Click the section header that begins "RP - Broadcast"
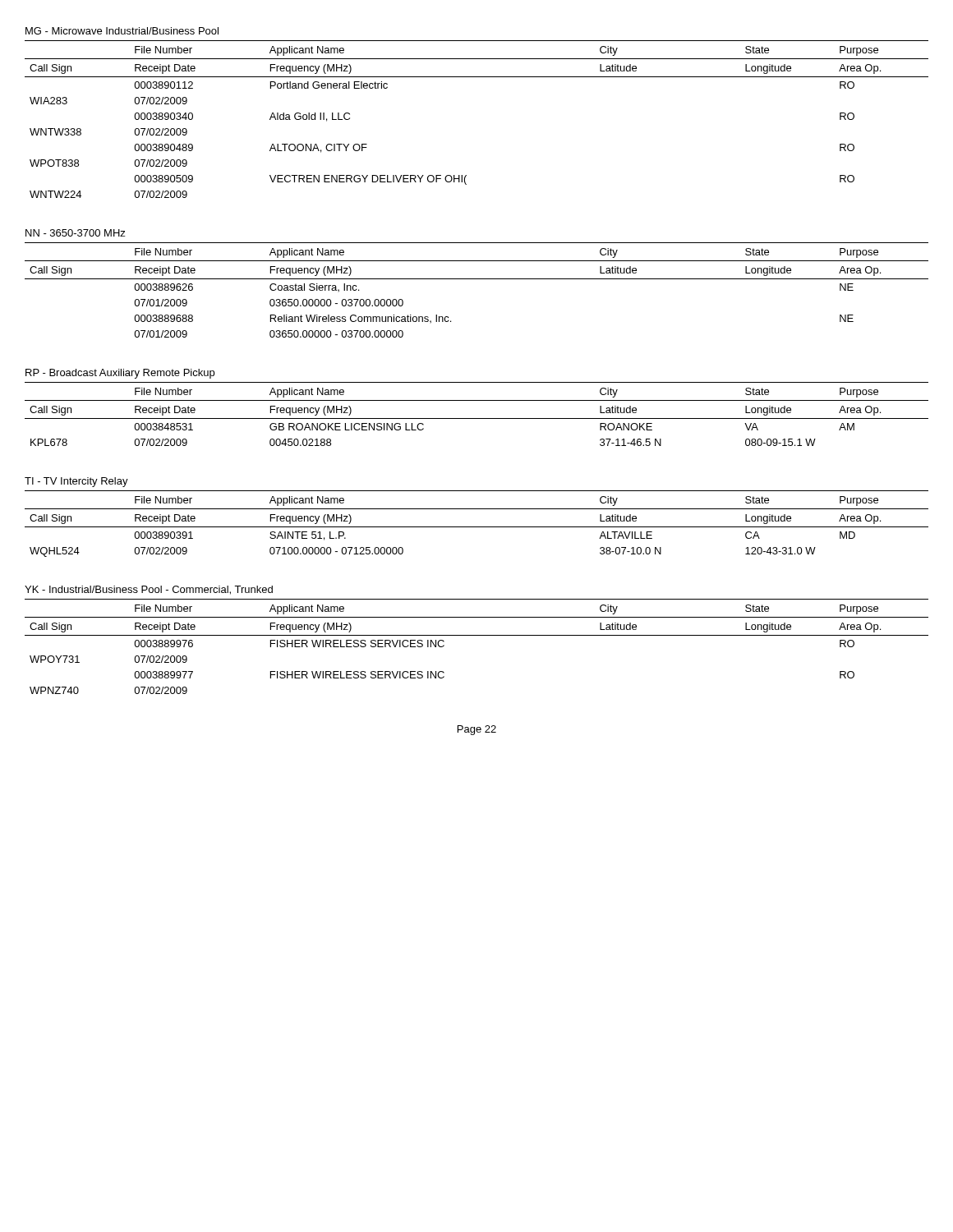953x1232 pixels. tap(120, 372)
